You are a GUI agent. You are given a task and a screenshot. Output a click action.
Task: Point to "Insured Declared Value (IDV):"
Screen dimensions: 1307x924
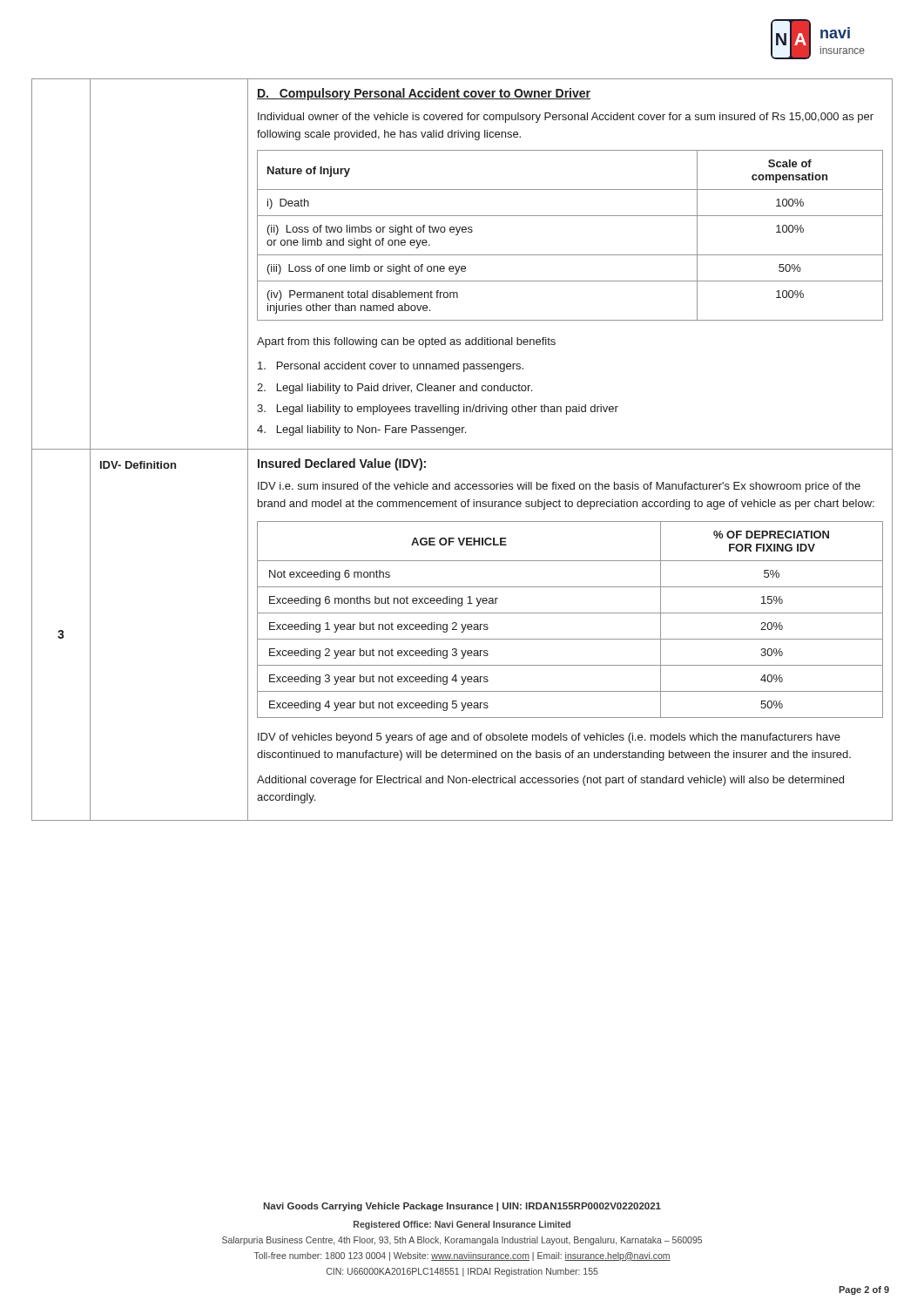point(342,464)
